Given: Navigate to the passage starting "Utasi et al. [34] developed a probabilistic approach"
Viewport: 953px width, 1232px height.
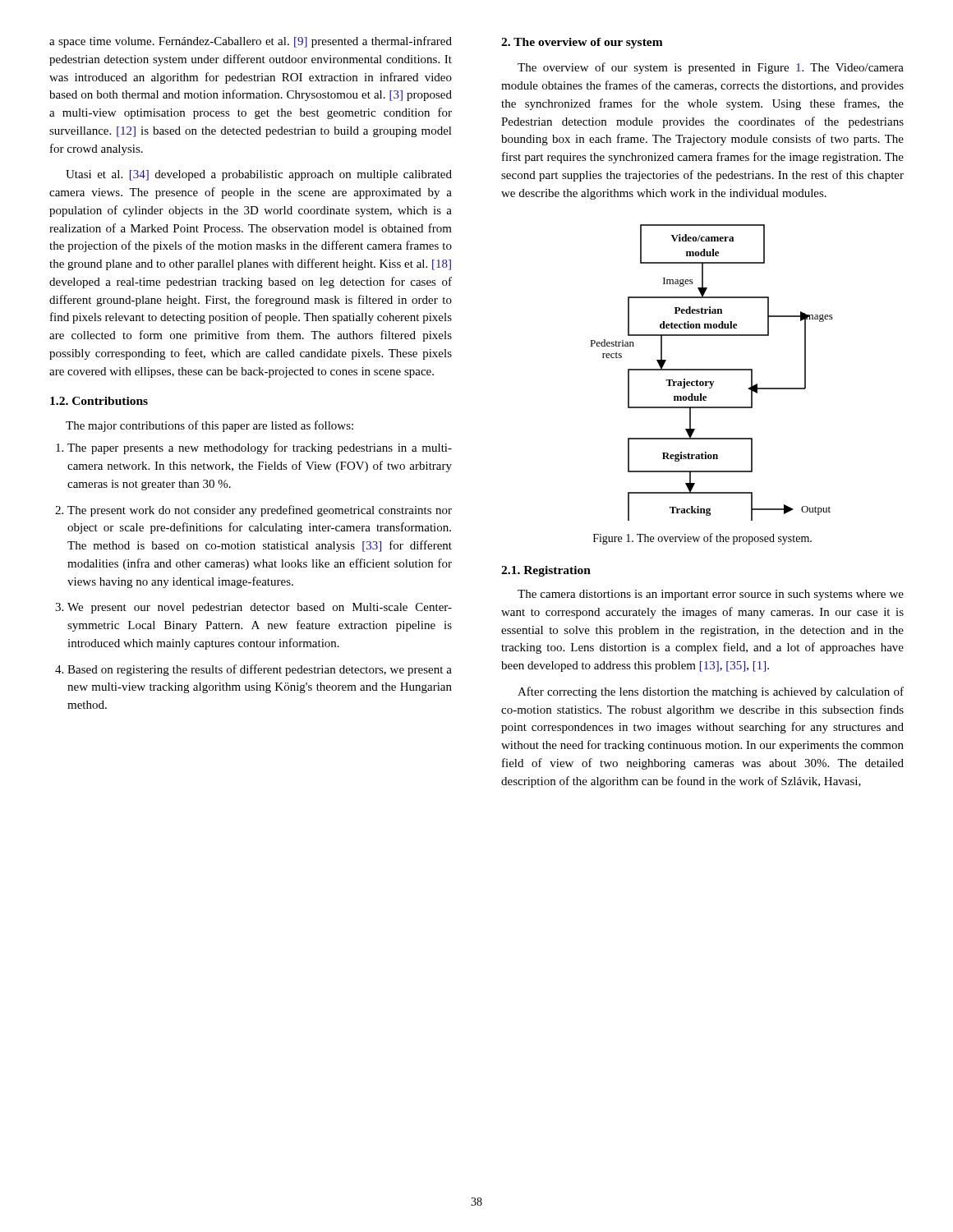Looking at the screenshot, I should tap(251, 273).
